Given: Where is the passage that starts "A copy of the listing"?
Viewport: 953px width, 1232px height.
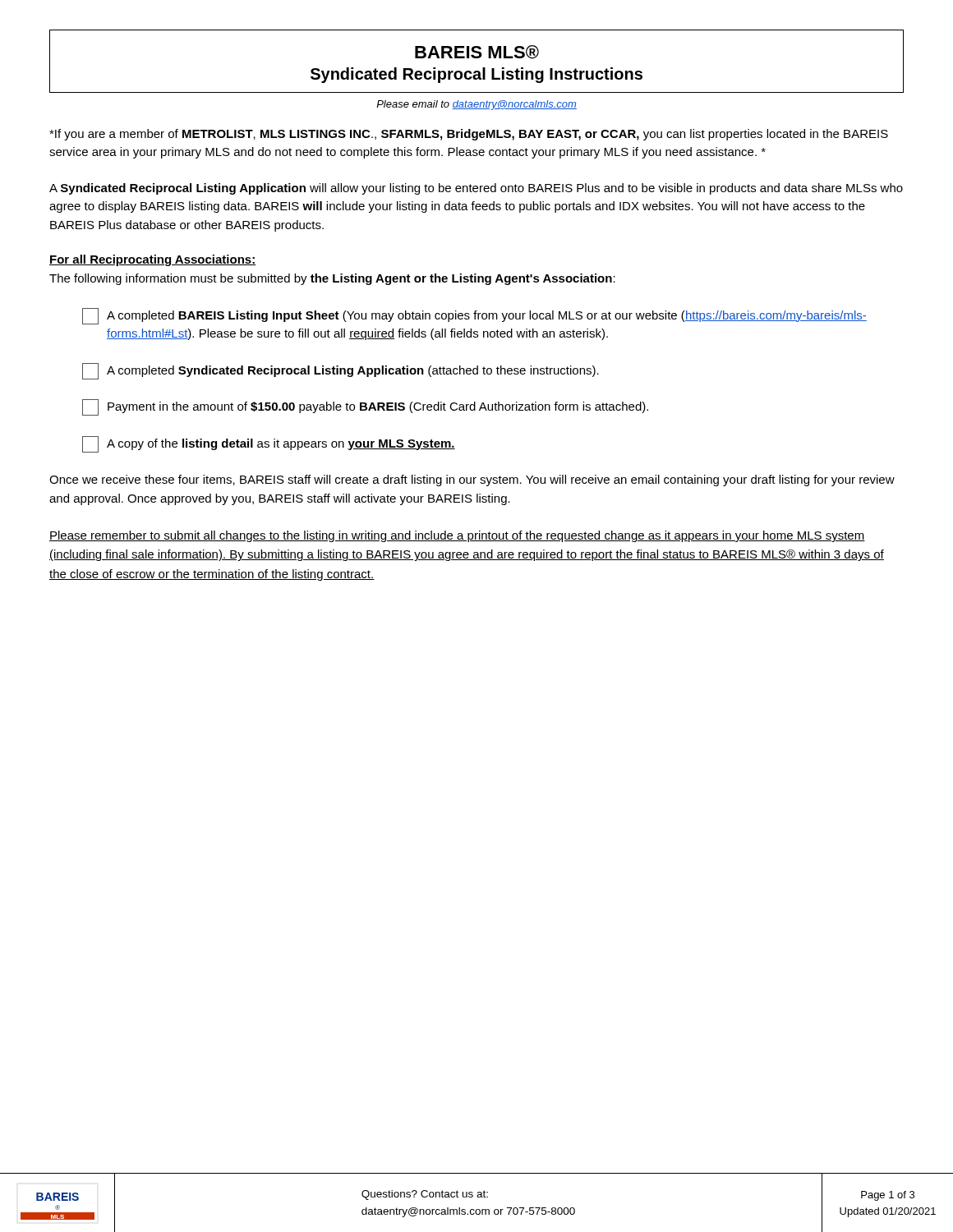Looking at the screenshot, I should [x=269, y=444].
